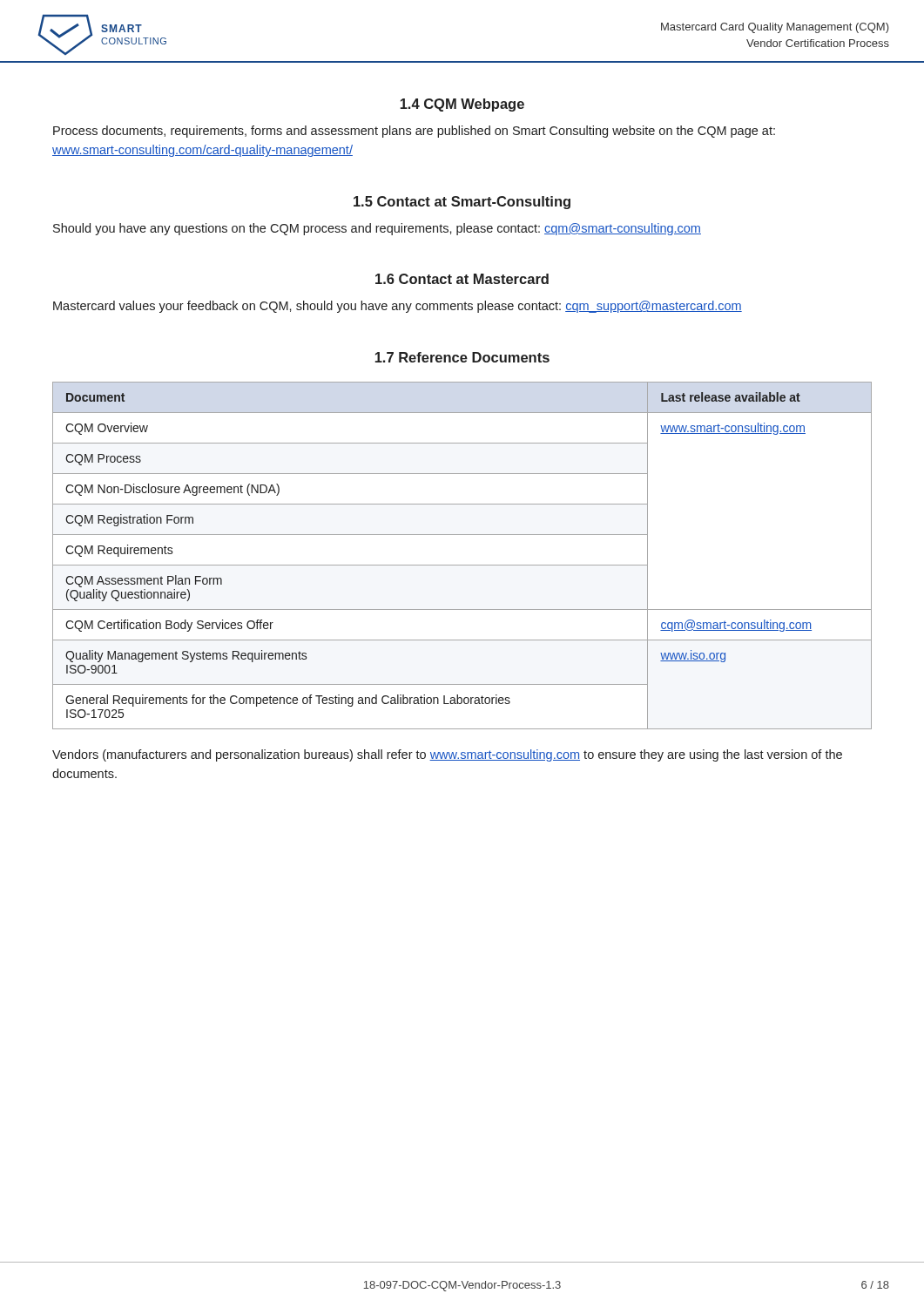Select the block starting "1.7 Reference Documents"

[462, 357]
